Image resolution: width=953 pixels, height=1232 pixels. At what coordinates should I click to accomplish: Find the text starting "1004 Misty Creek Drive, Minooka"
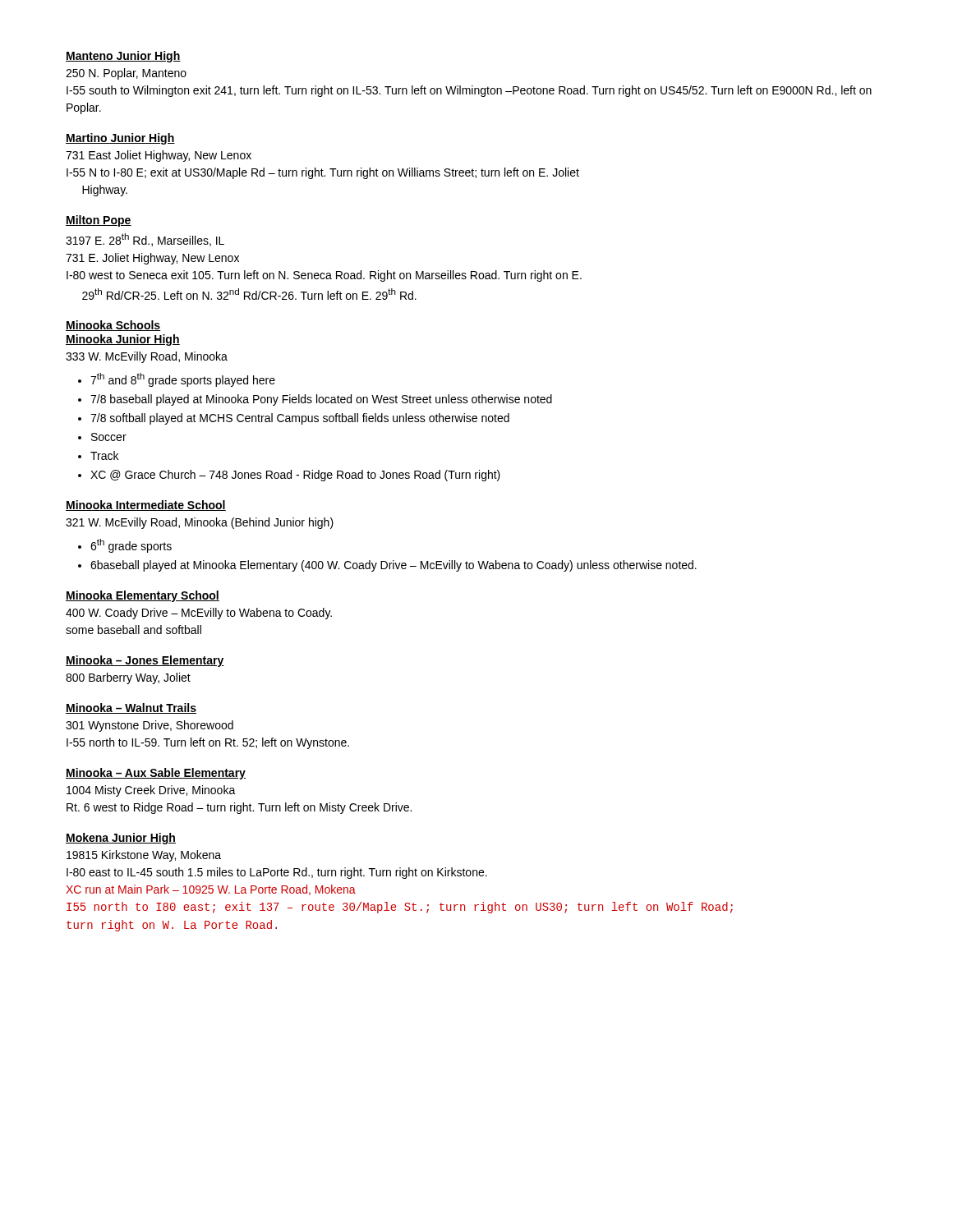pos(239,798)
